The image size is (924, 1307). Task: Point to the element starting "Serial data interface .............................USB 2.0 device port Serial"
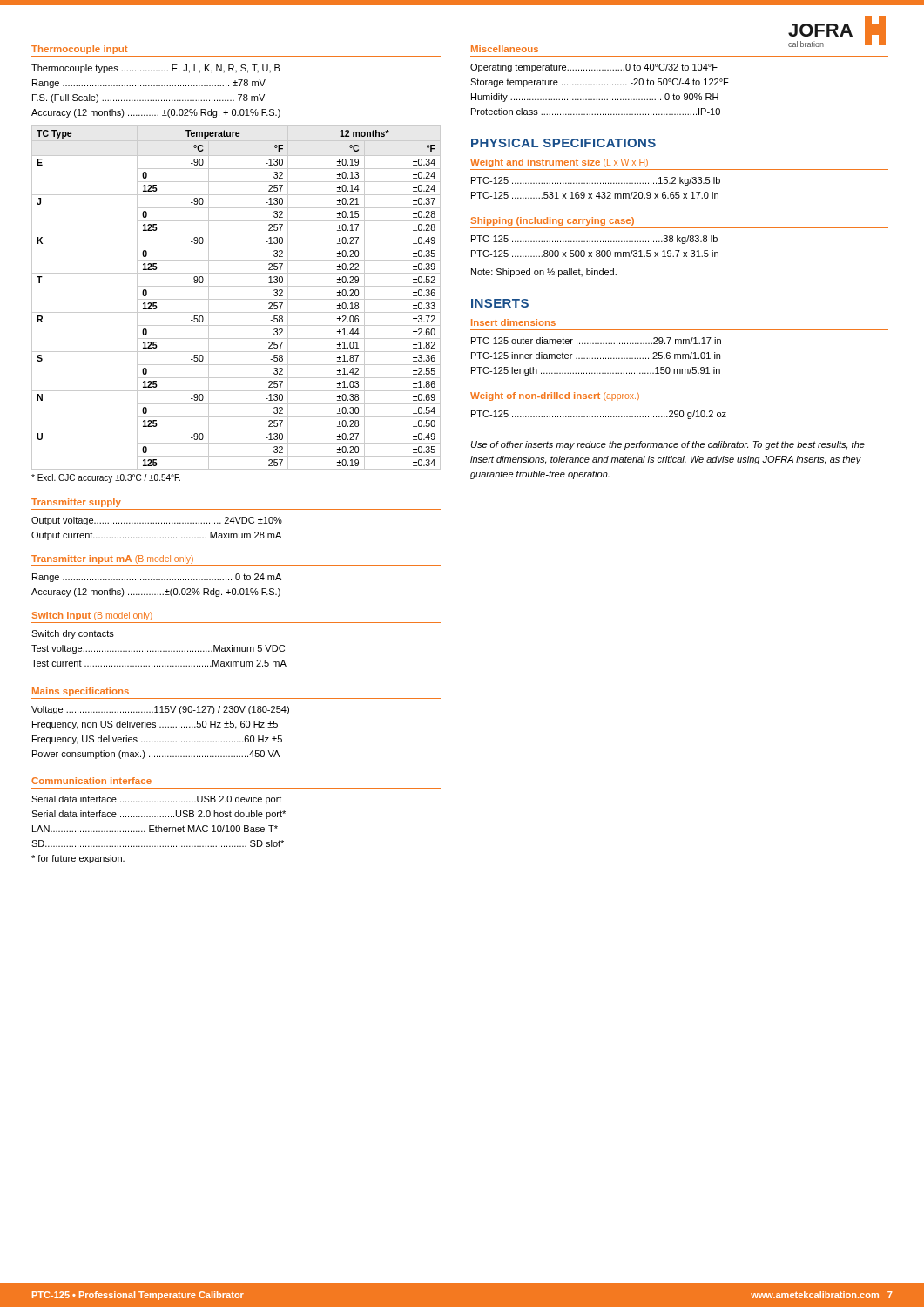[x=159, y=828]
